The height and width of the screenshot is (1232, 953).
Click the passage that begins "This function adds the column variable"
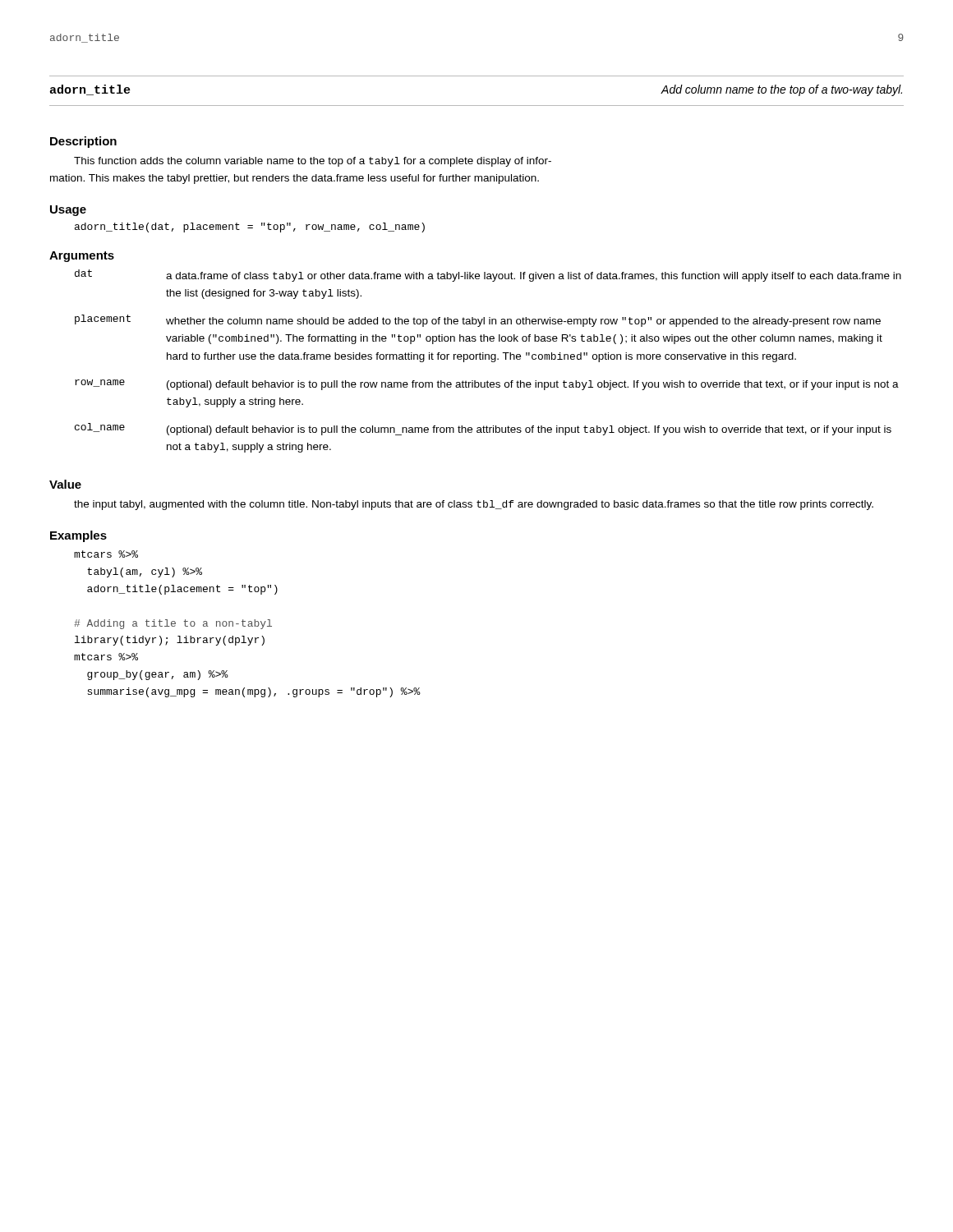tap(300, 169)
